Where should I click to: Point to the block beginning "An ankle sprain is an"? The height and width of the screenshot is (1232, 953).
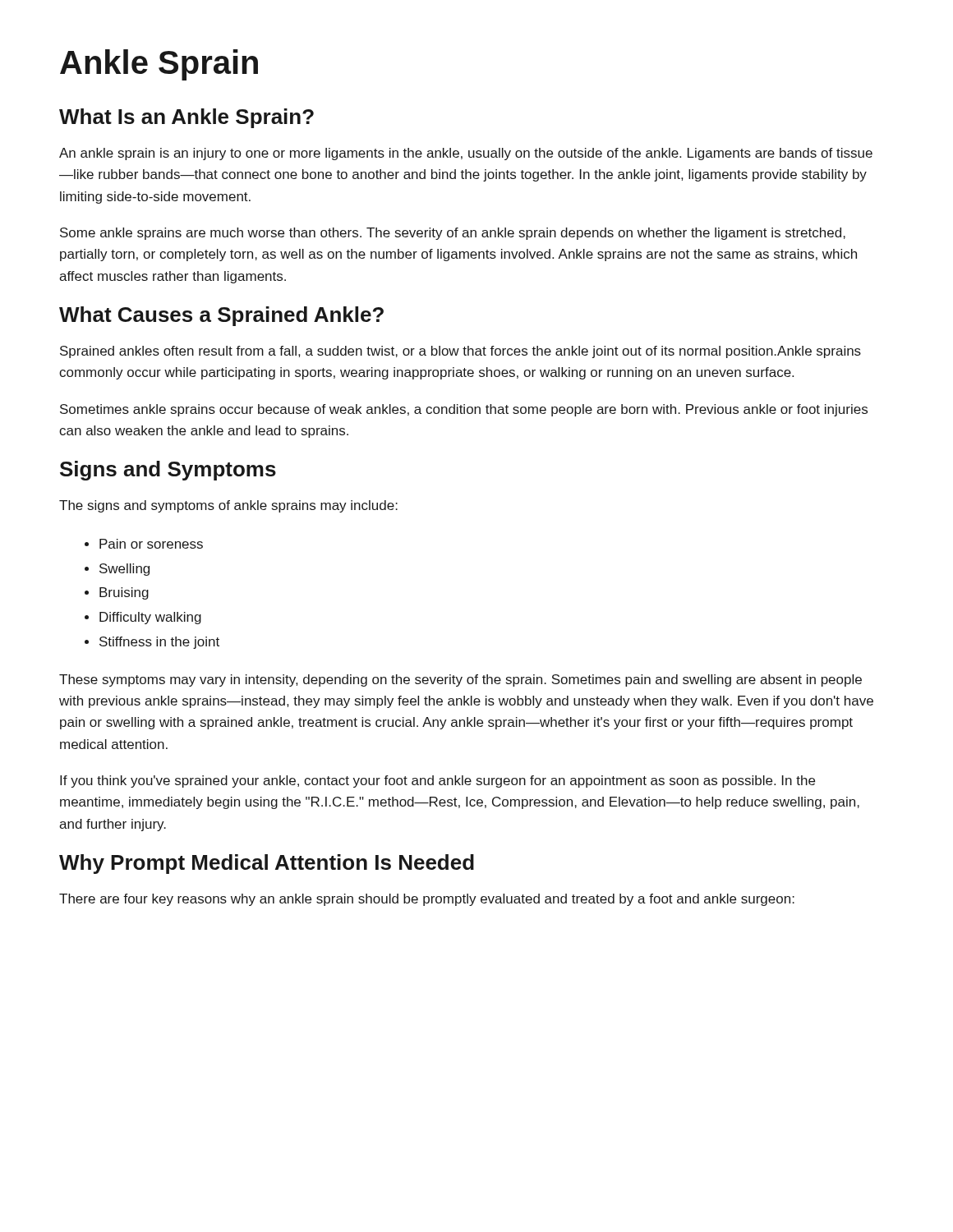469,175
